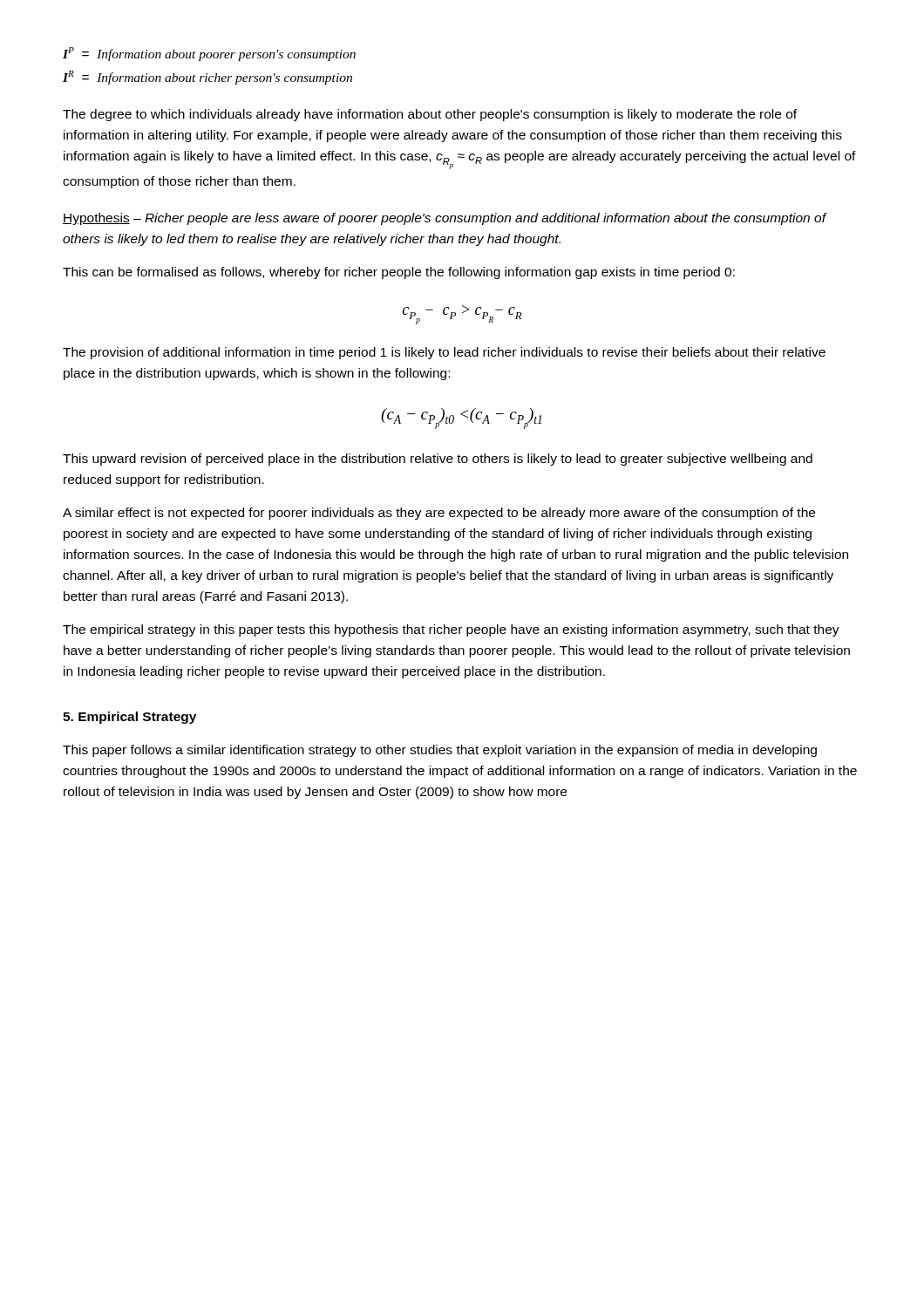The height and width of the screenshot is (1308, 924).
Task: Click the passage that begins "Hypothesis – Richer"
Action: [x=444, y=228]
